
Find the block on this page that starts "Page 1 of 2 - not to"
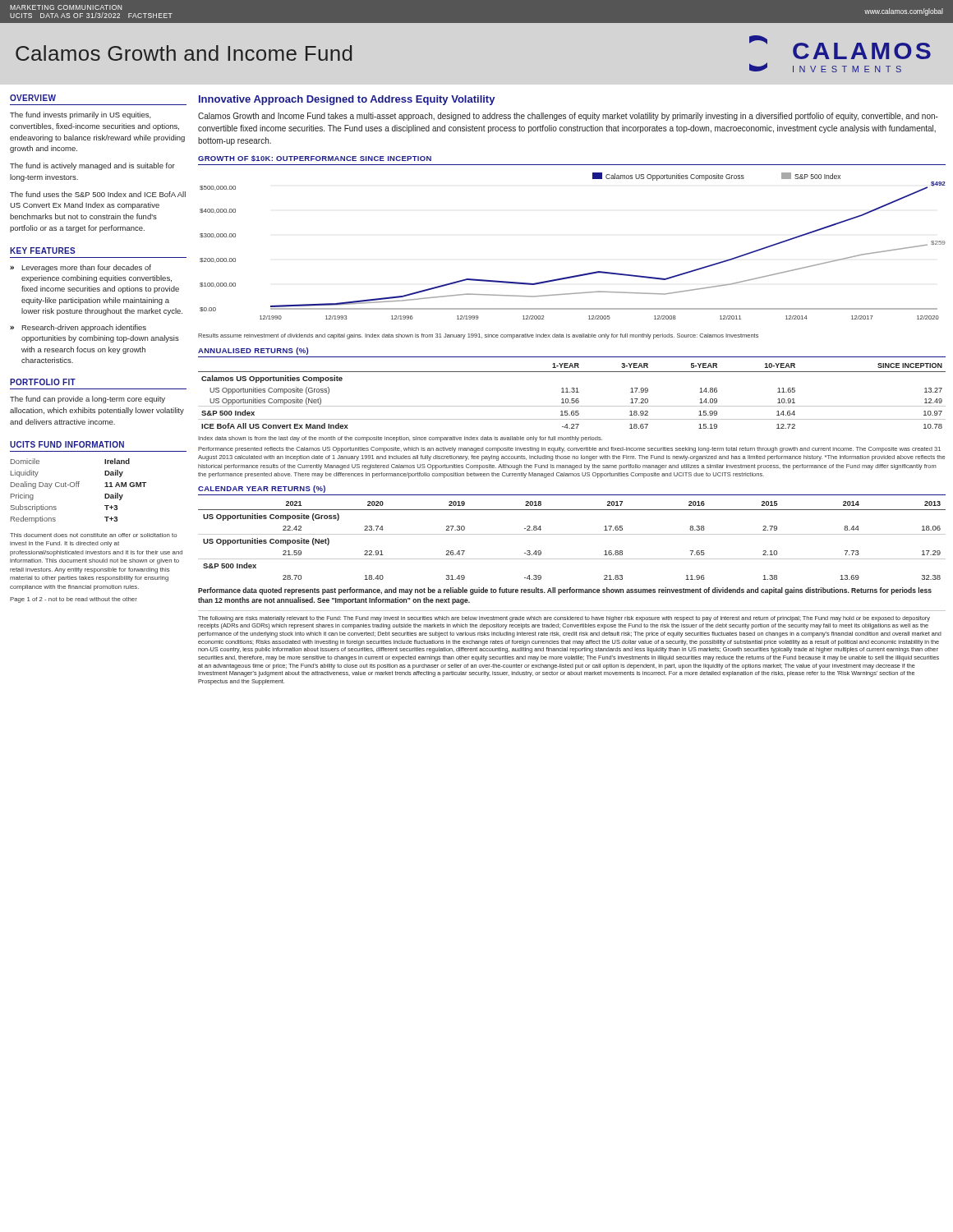coord(73,599)
